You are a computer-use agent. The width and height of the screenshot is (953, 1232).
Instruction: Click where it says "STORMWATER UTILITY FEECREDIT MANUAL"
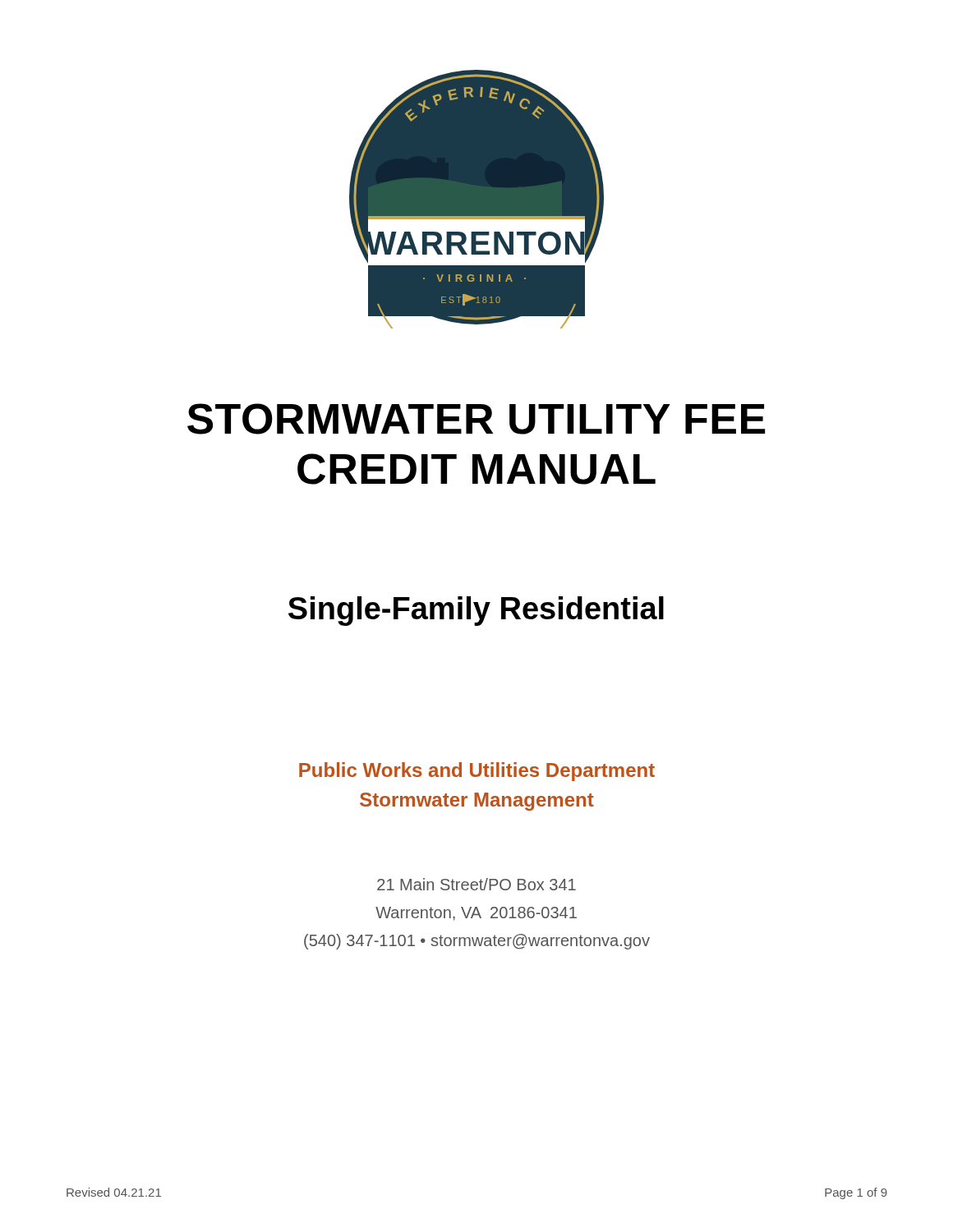click(476, 445)
